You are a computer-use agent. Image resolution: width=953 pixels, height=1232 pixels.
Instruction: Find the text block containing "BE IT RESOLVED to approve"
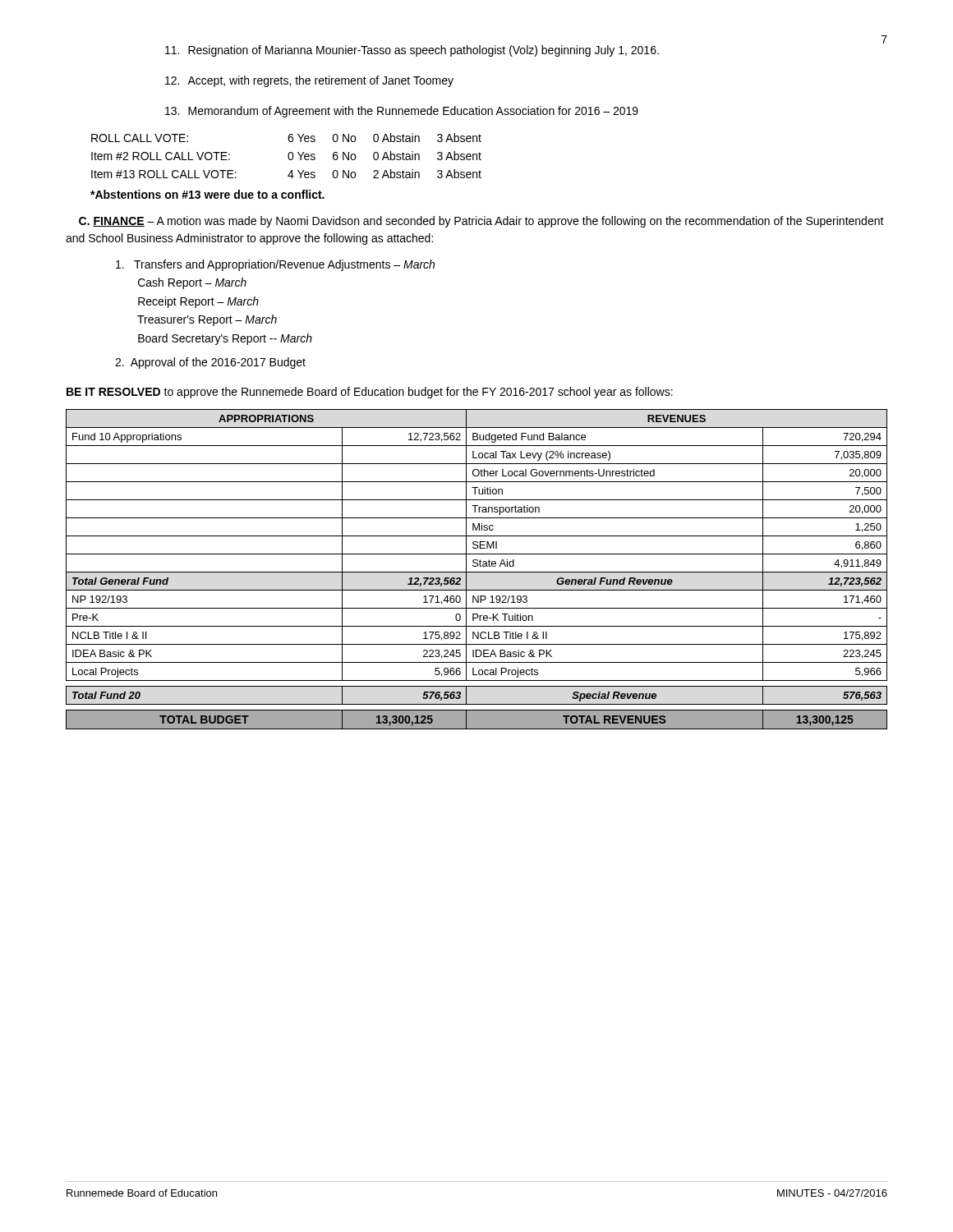coord(370,392)
